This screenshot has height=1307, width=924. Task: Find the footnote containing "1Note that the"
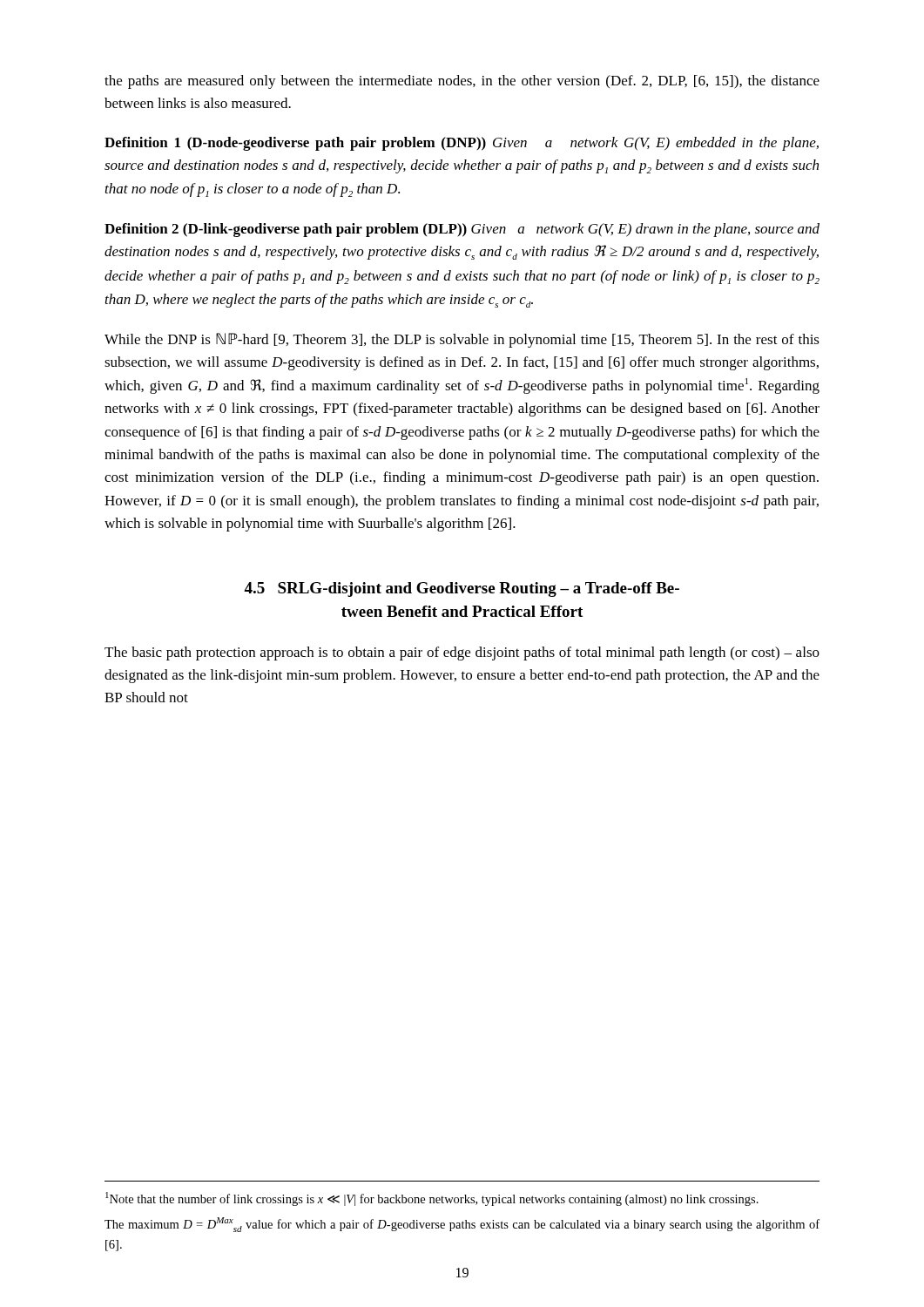(x=462, y=1221)
